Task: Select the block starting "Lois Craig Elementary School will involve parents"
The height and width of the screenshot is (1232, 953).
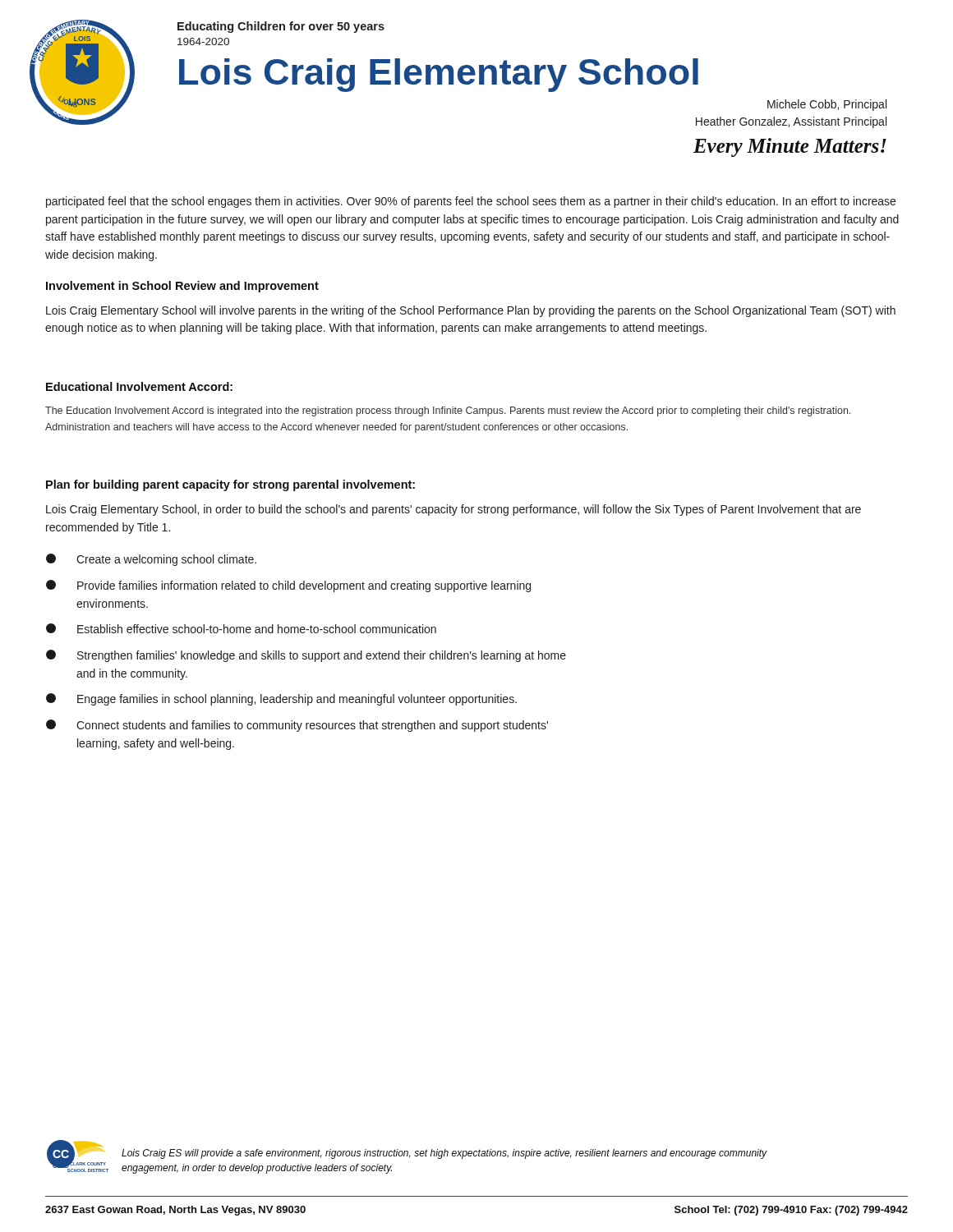Action: coord(471,319)
